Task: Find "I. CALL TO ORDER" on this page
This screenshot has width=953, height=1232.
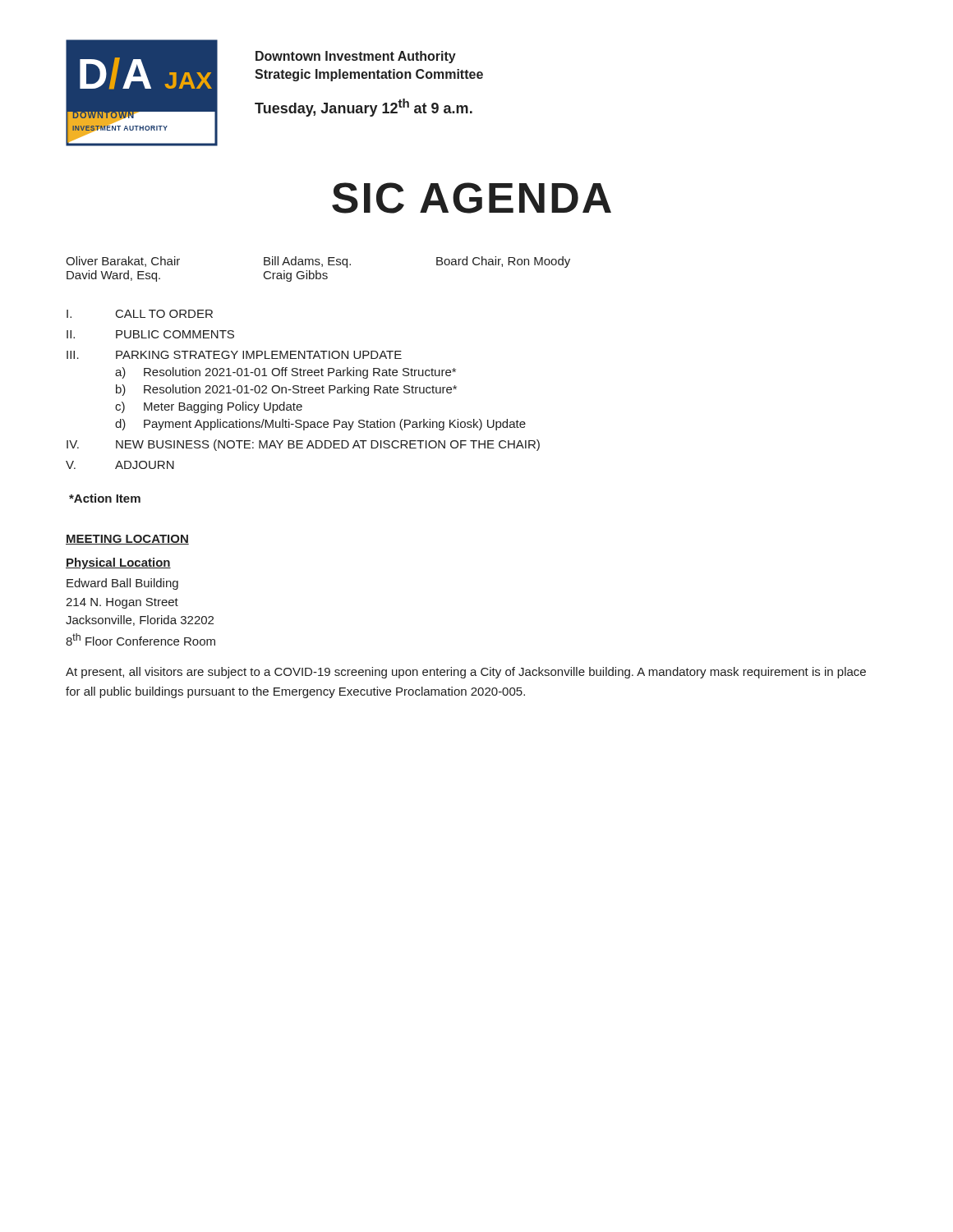Action: pos(140,314)
